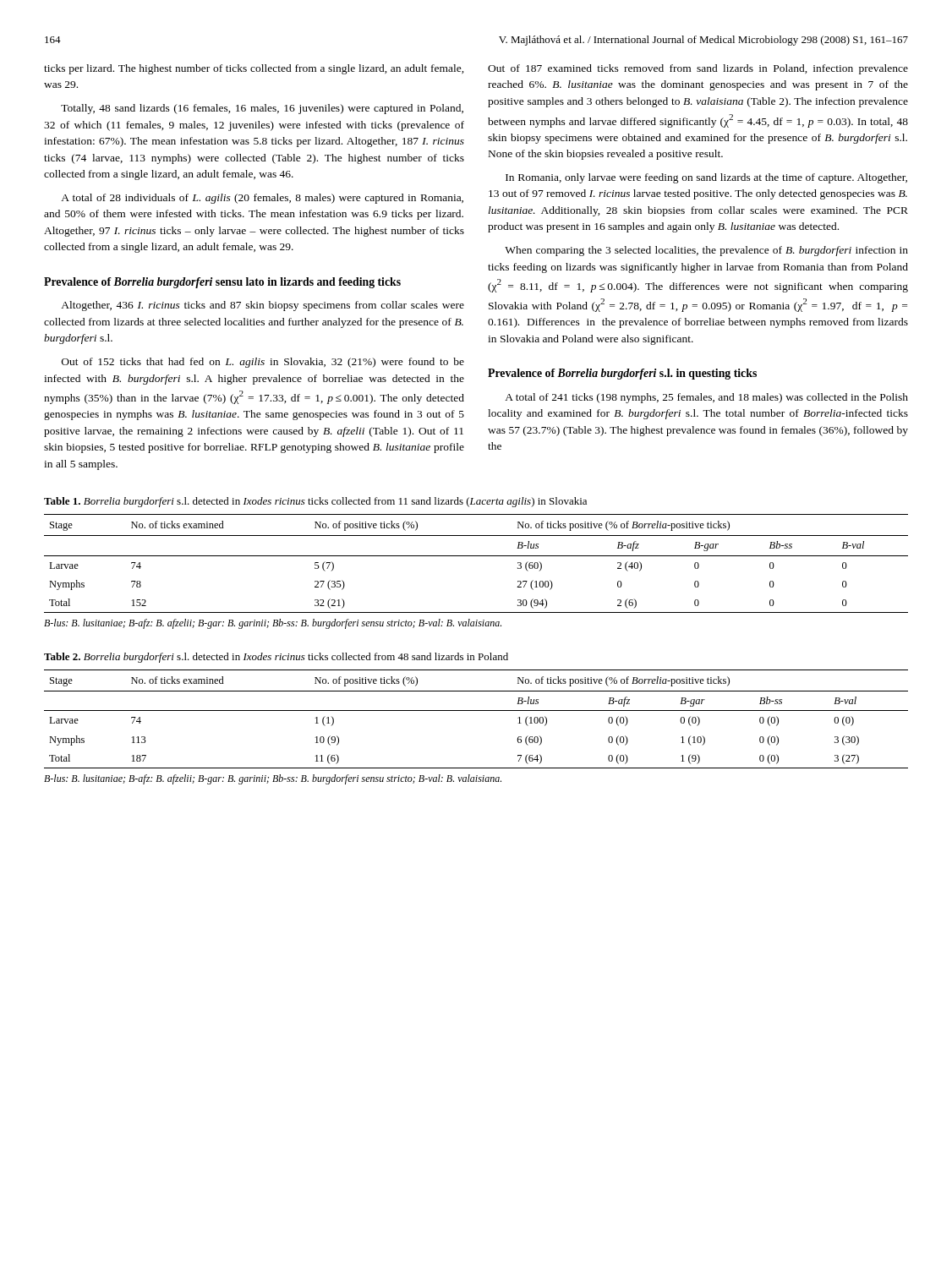Select the text block containing "ticks per lizard. The highest number of"
This screenshot has height=1268, width=952.
[254, 158]
